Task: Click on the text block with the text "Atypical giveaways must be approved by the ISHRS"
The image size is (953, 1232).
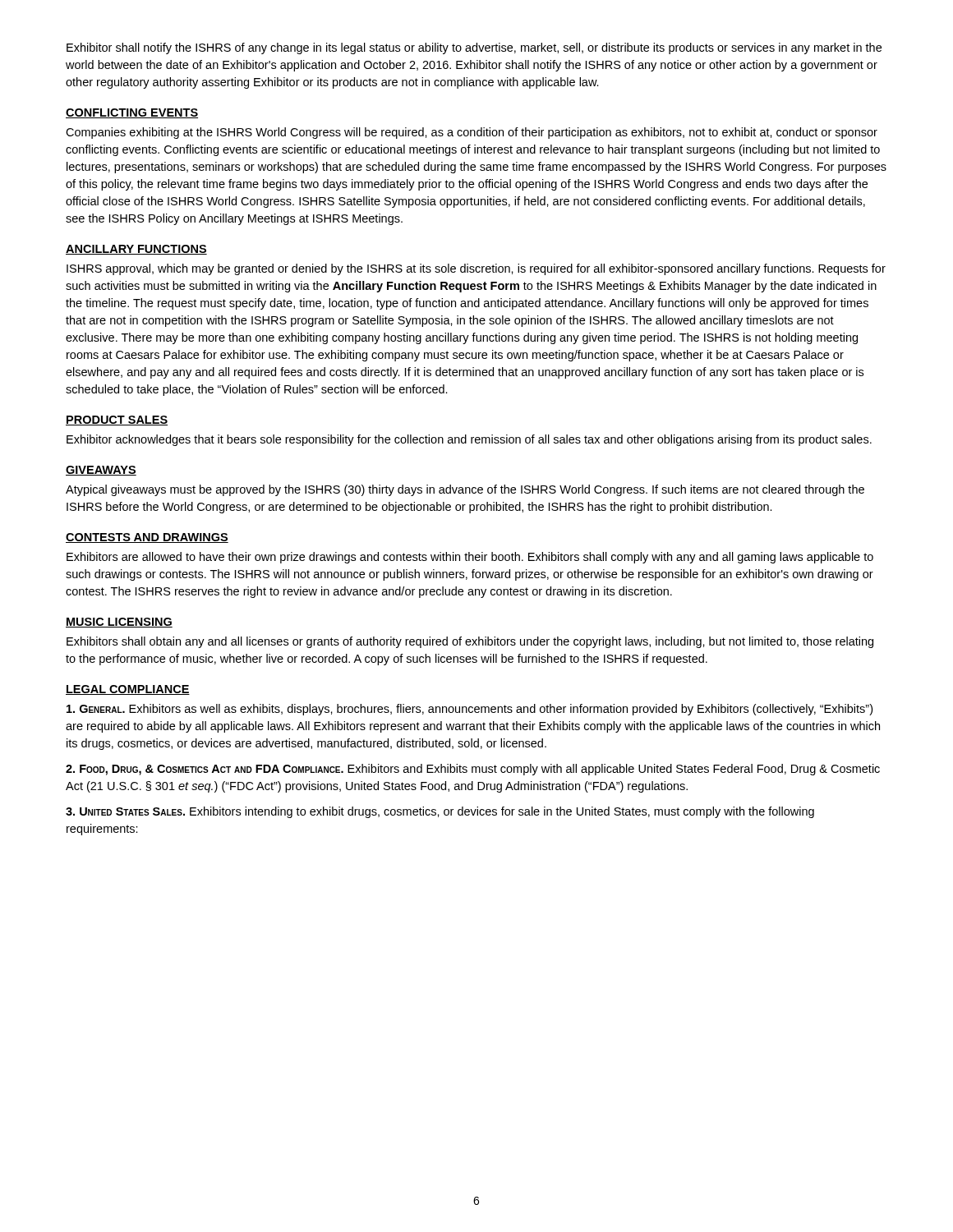Action: [465, 498]
